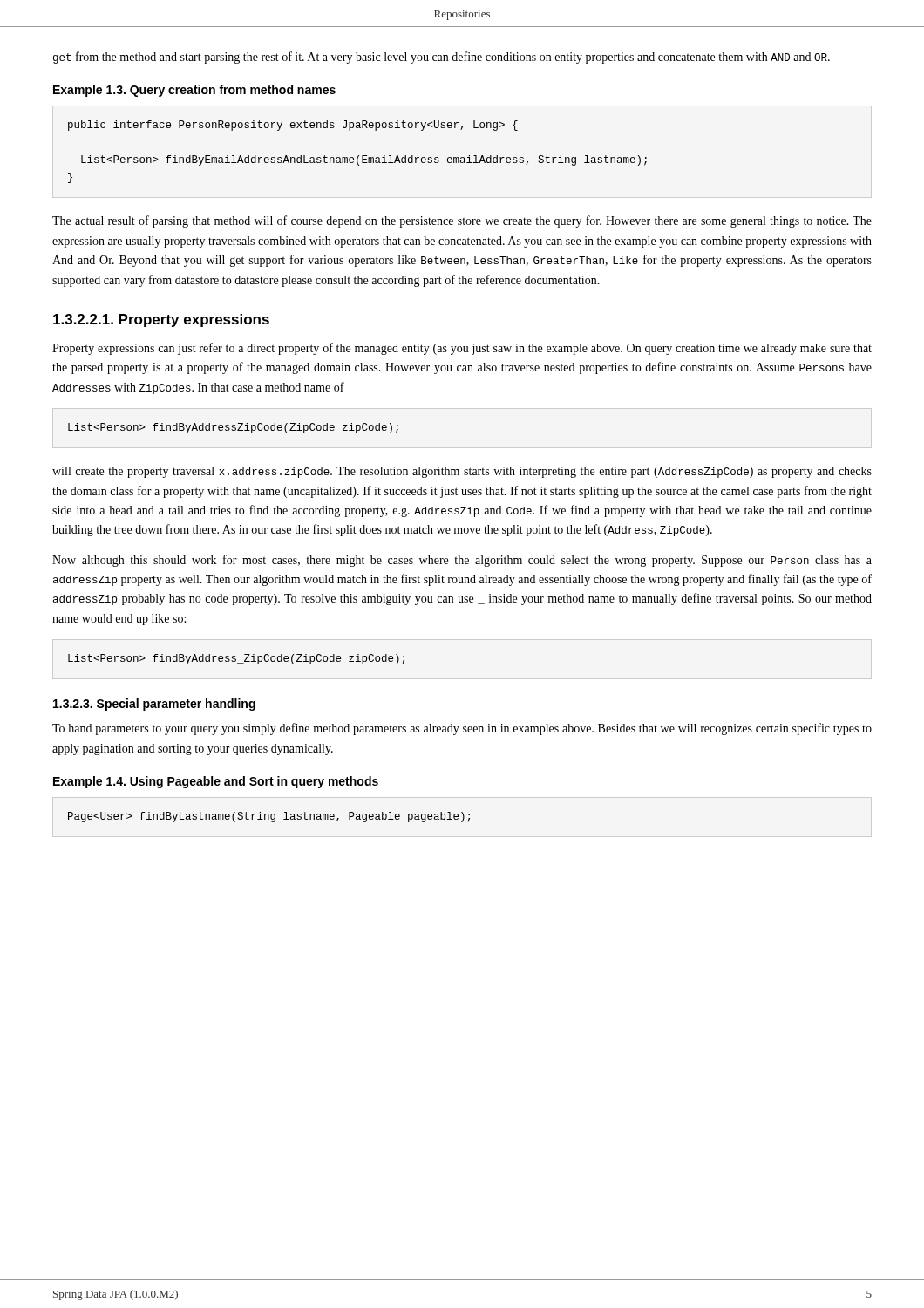Click on the text block that says "Property expressions can just refer to a"
Image resolution: width=924 pixels, height=1308 pixels.
click(x=462, y=368)
